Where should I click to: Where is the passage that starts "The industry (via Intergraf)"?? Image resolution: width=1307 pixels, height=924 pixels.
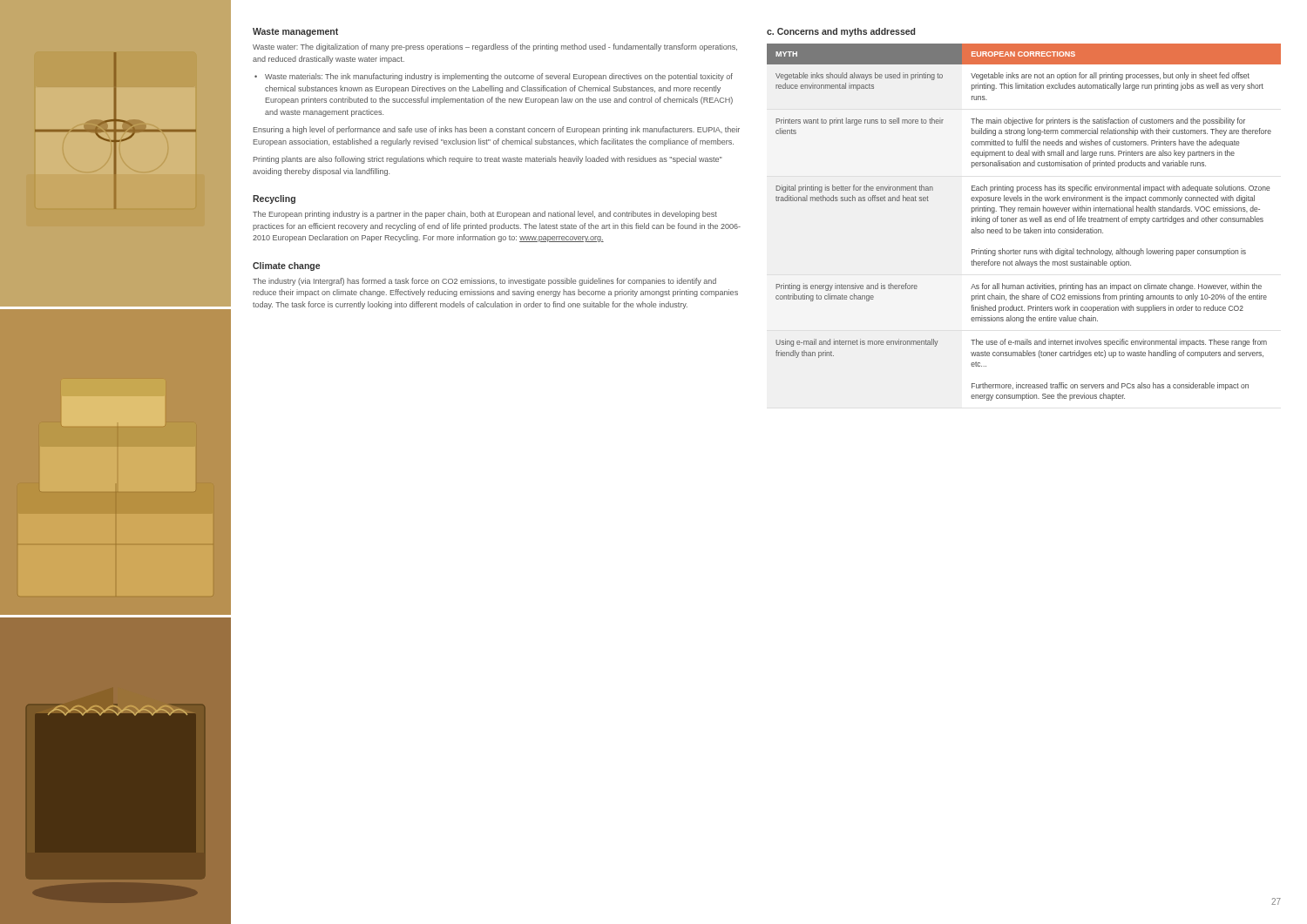pyautogui.click(x=495, y=293)
